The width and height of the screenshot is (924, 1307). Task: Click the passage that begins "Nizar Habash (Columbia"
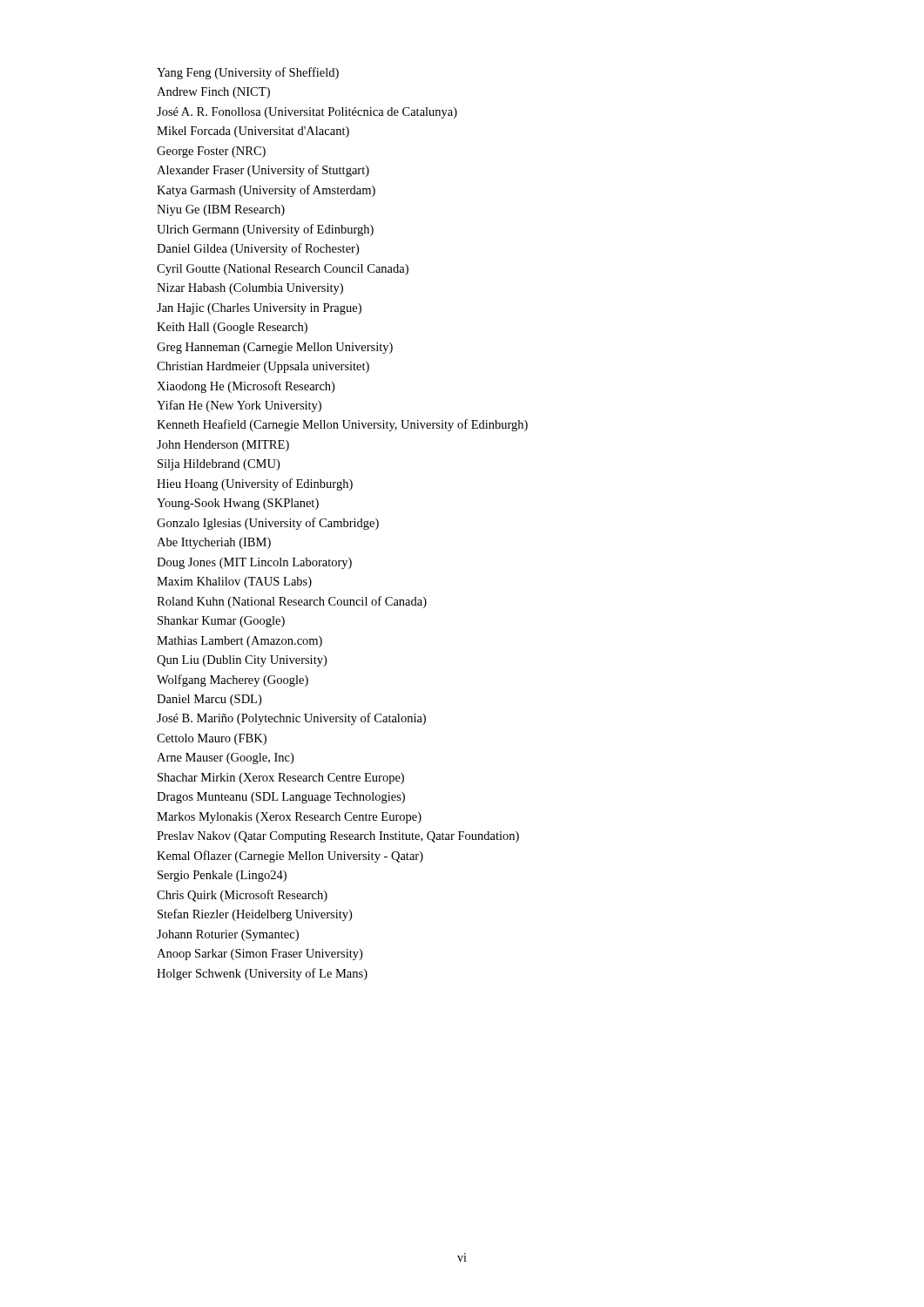tap(250, 288)
